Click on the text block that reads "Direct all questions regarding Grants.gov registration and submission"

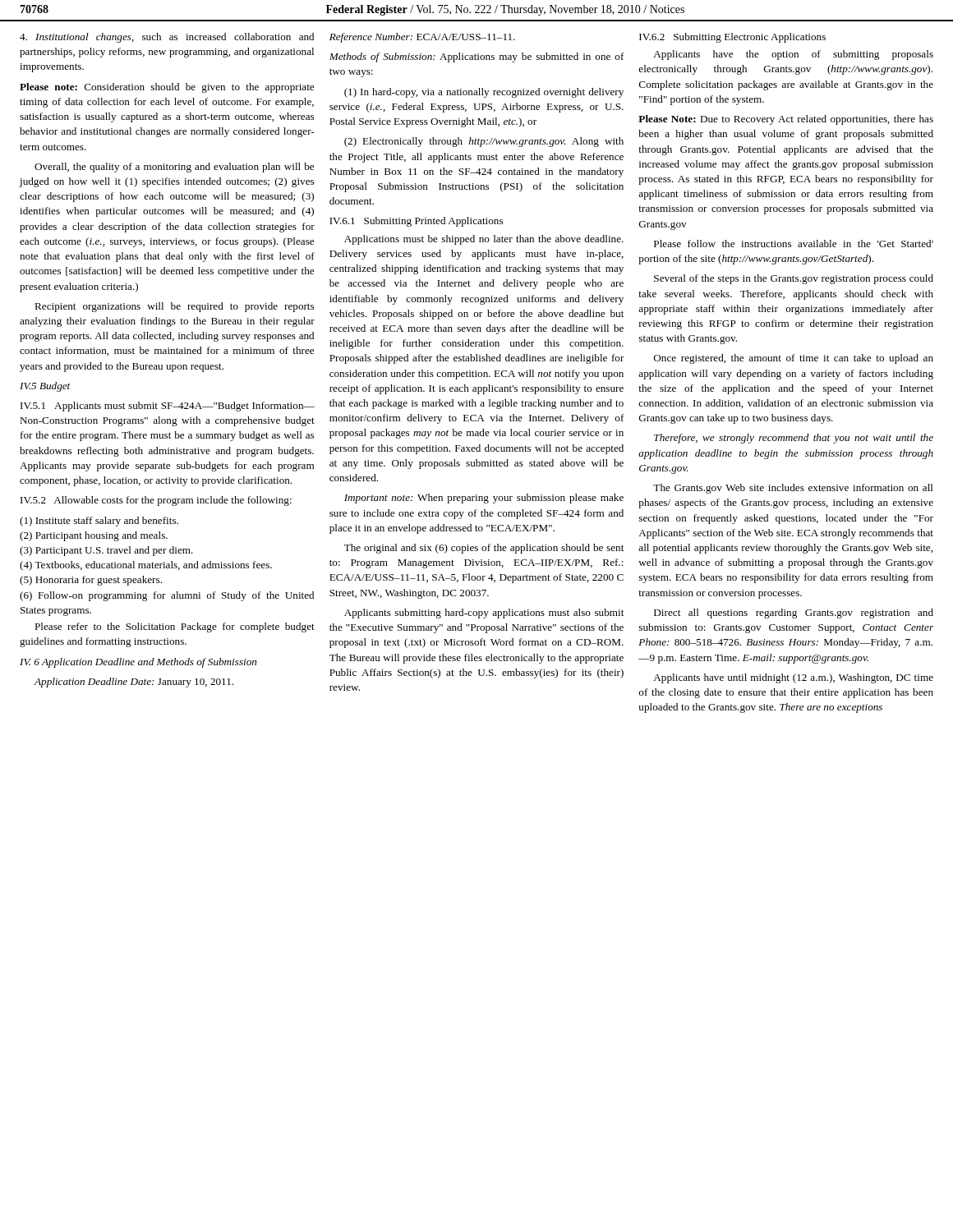[x=786, y=635]
